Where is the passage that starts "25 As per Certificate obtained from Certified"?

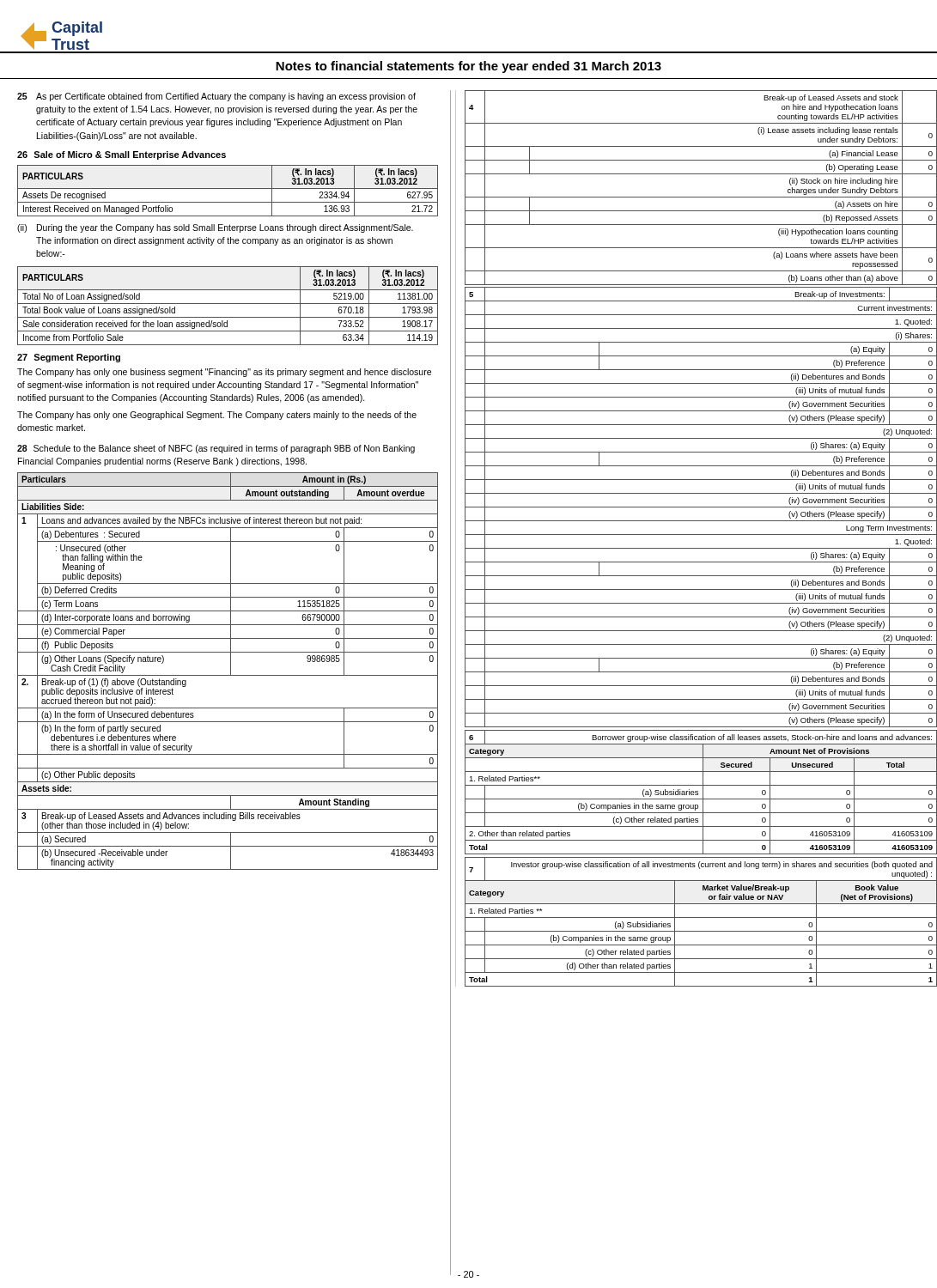pyautogui.click(x=228, y=116)
